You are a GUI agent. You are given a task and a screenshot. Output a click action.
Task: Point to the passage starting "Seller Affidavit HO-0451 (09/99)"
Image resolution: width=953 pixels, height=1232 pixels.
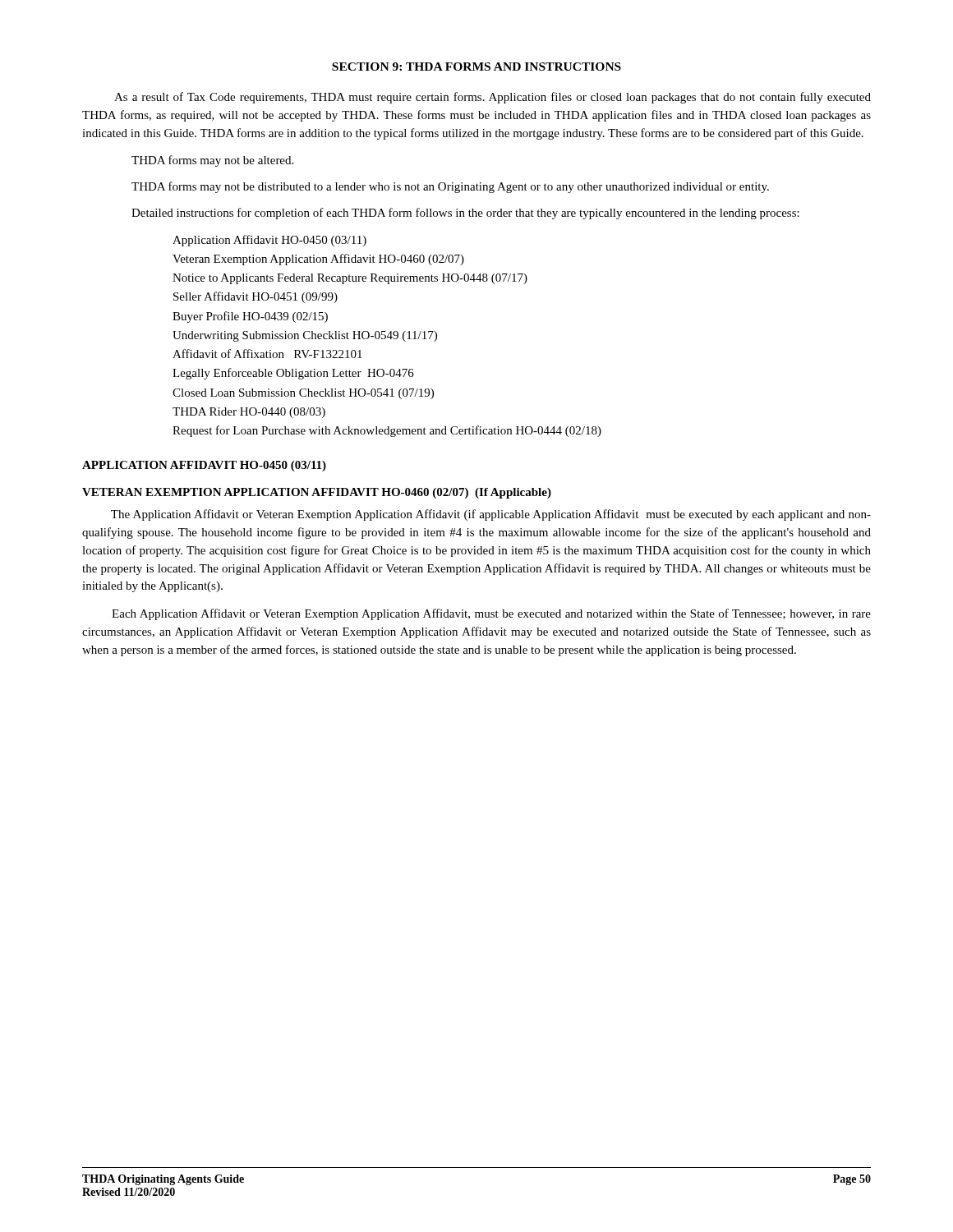(x=255, y=297)
